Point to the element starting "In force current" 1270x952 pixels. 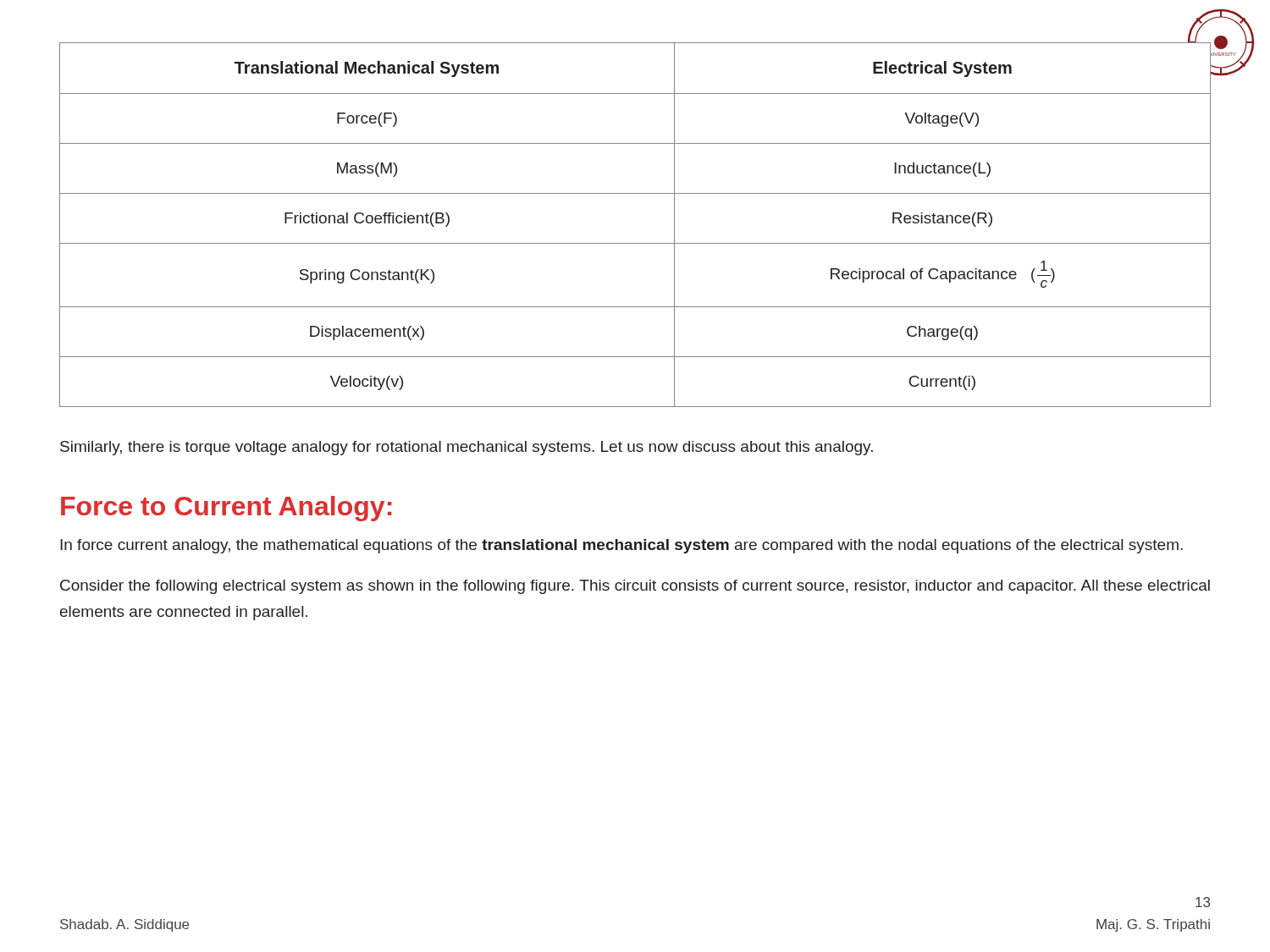tap(622, 544)
